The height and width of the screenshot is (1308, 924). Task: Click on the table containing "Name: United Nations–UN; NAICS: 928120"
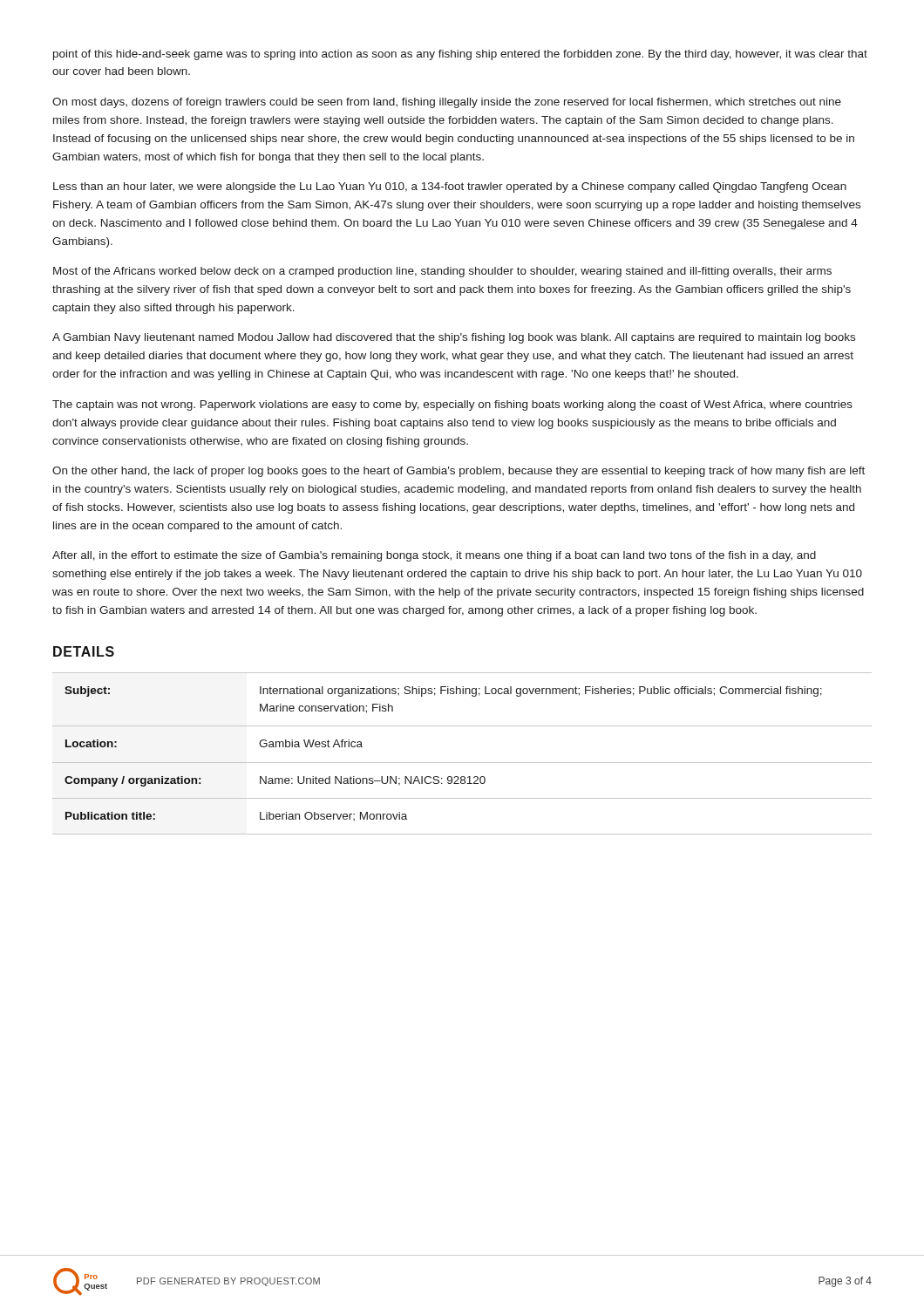[462, 753]
